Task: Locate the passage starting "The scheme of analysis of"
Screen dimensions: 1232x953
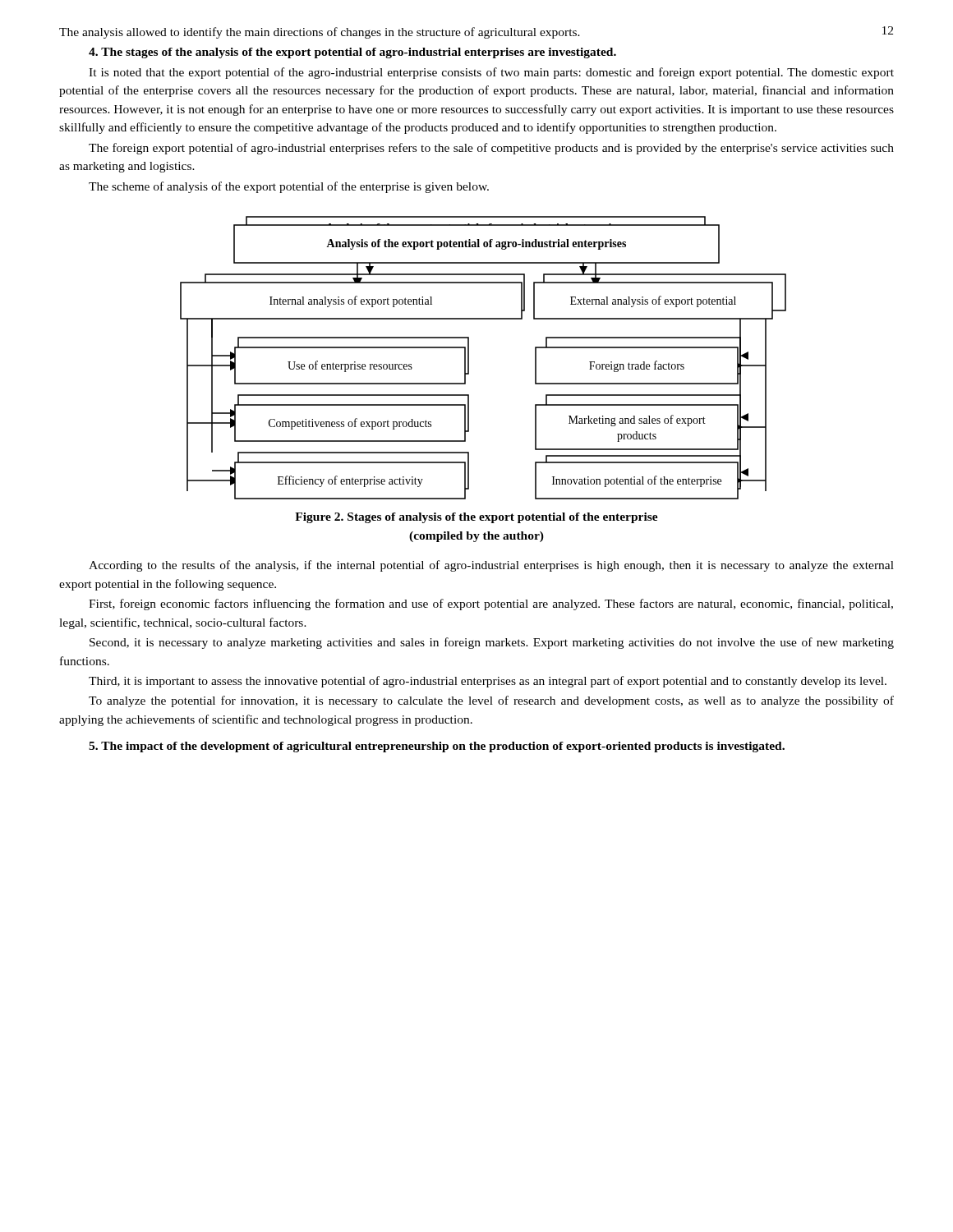Action: [x=476, y=186]
